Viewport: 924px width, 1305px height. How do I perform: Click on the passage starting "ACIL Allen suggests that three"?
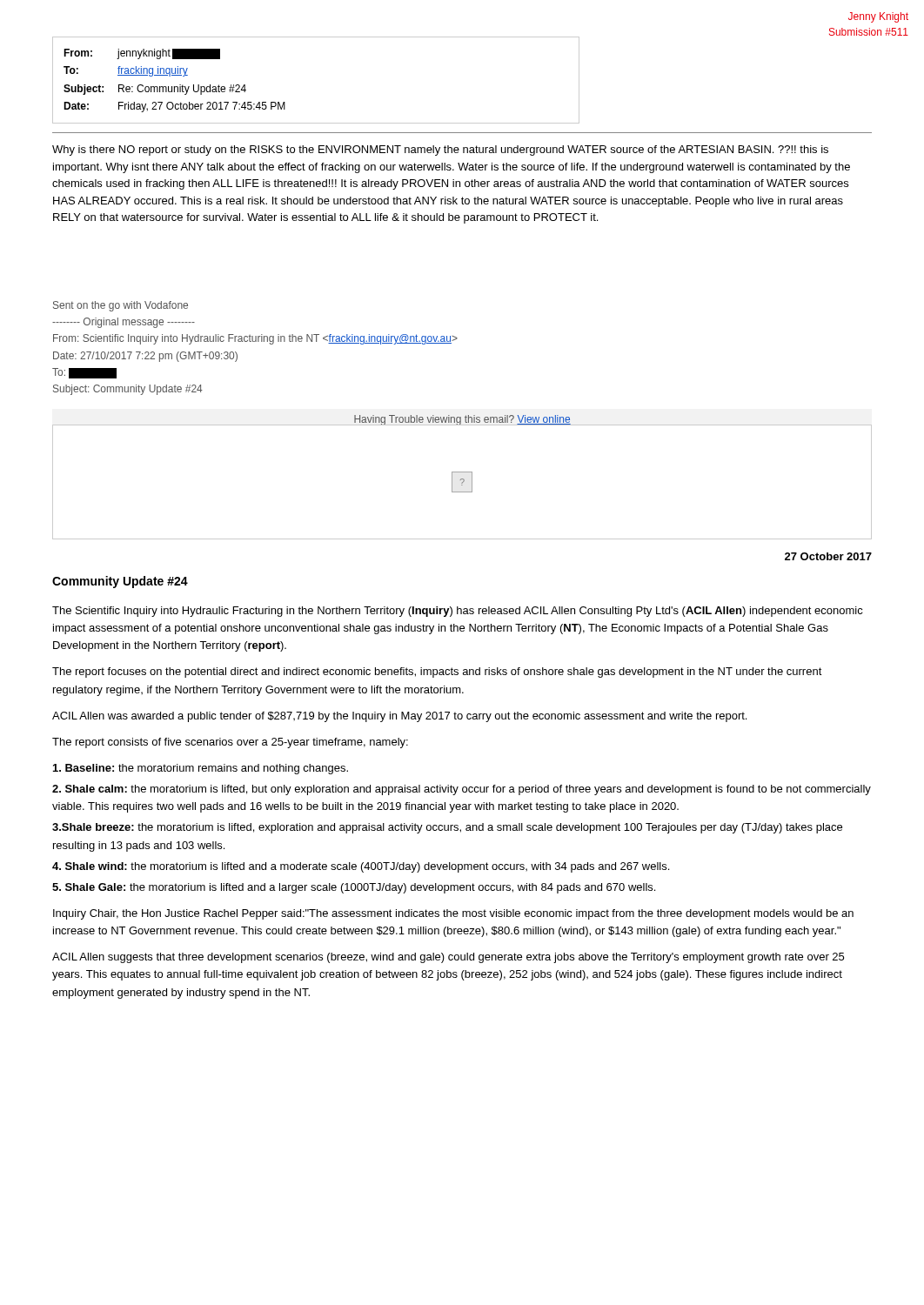[x=462, y=975]
